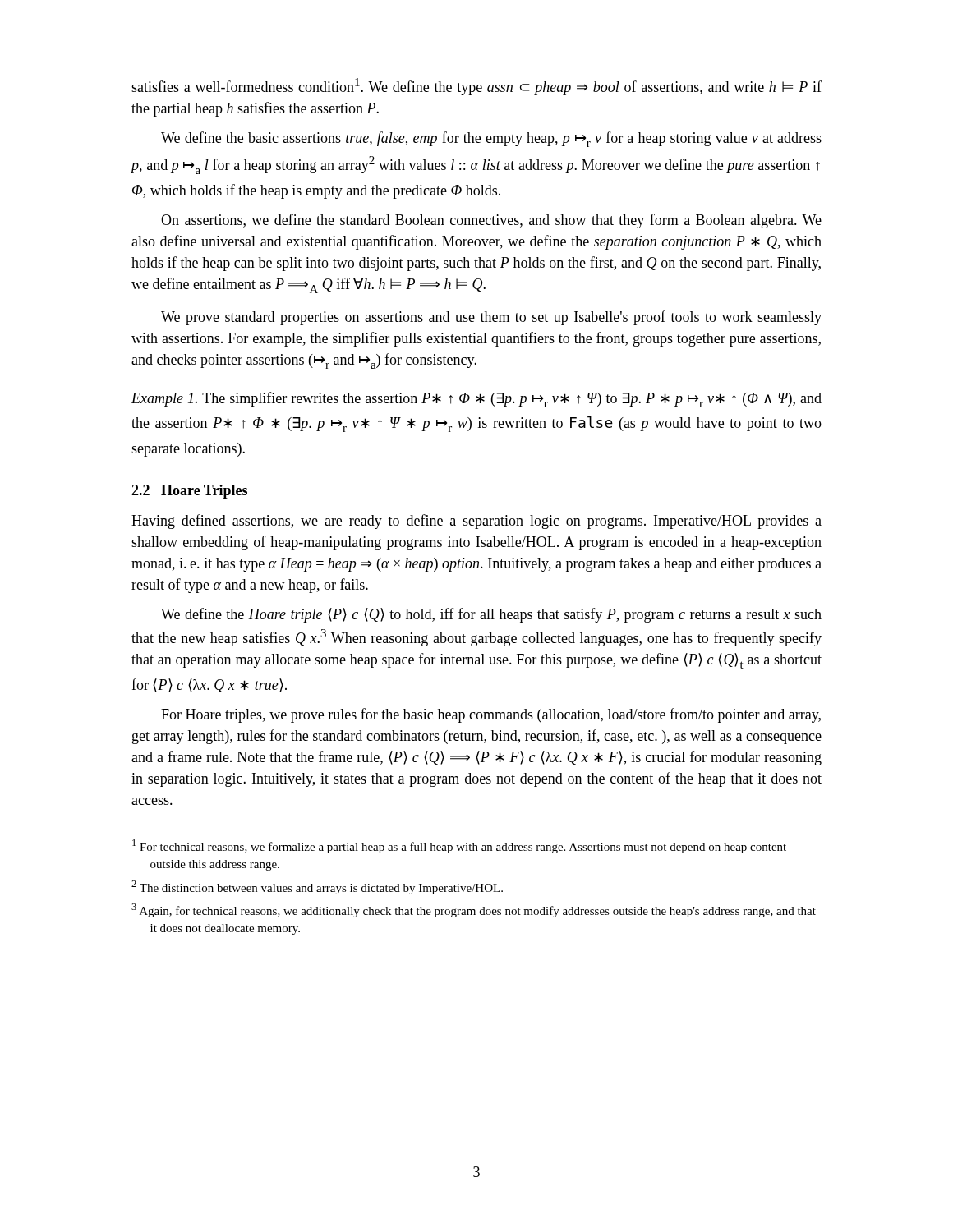Locate the text block that reads "satisfies a well-formedness condition1. We define the"
This screenshot has width=953, height=1232.
476,97
